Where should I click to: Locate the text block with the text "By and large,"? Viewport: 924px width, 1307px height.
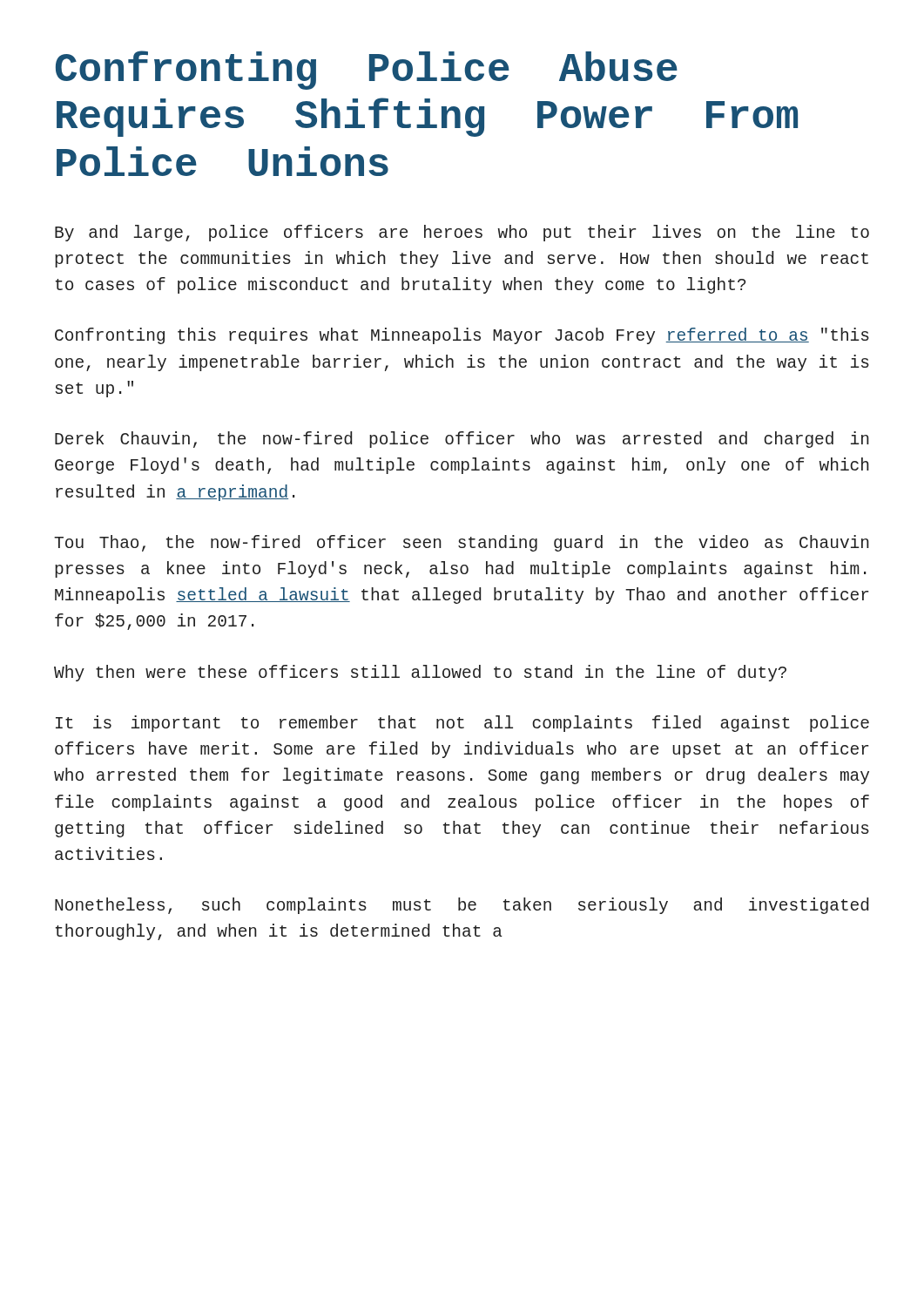(x=462, y=260)
